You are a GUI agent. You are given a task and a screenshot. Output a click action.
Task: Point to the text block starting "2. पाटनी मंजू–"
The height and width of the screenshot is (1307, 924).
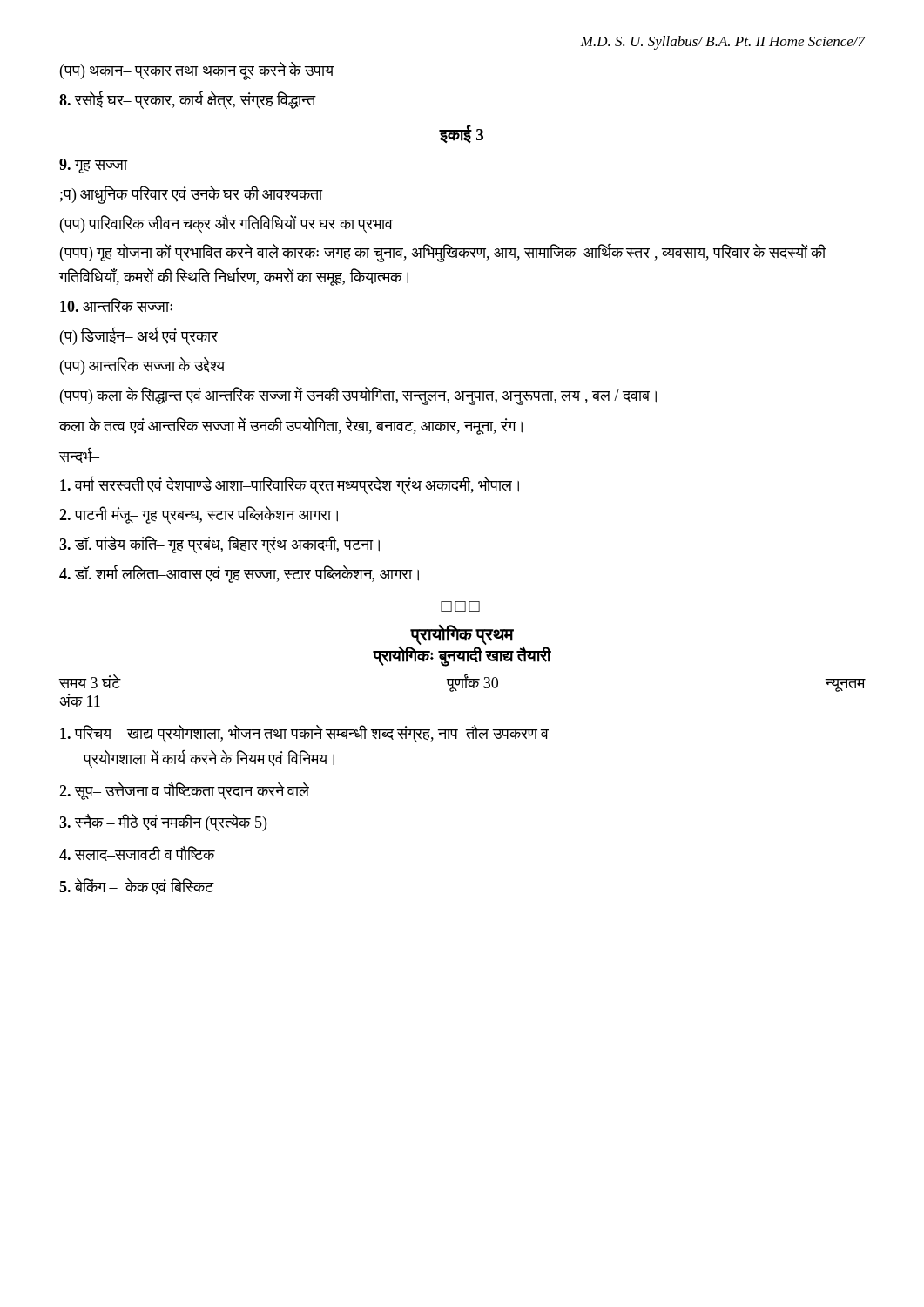(x=200, y=515)
